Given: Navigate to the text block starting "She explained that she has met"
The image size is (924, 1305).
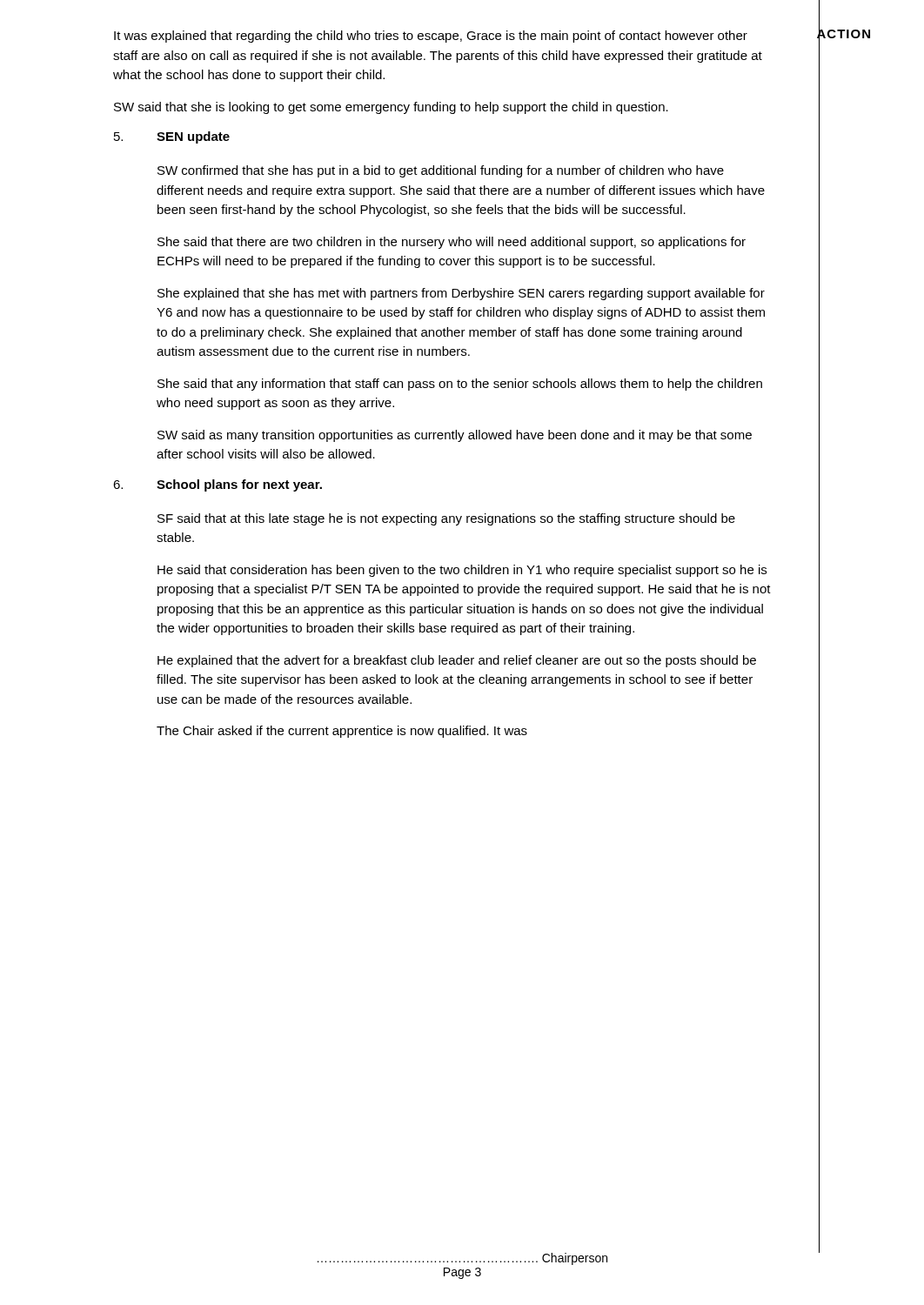Looking at the screenshot, I should coord(461,322).
